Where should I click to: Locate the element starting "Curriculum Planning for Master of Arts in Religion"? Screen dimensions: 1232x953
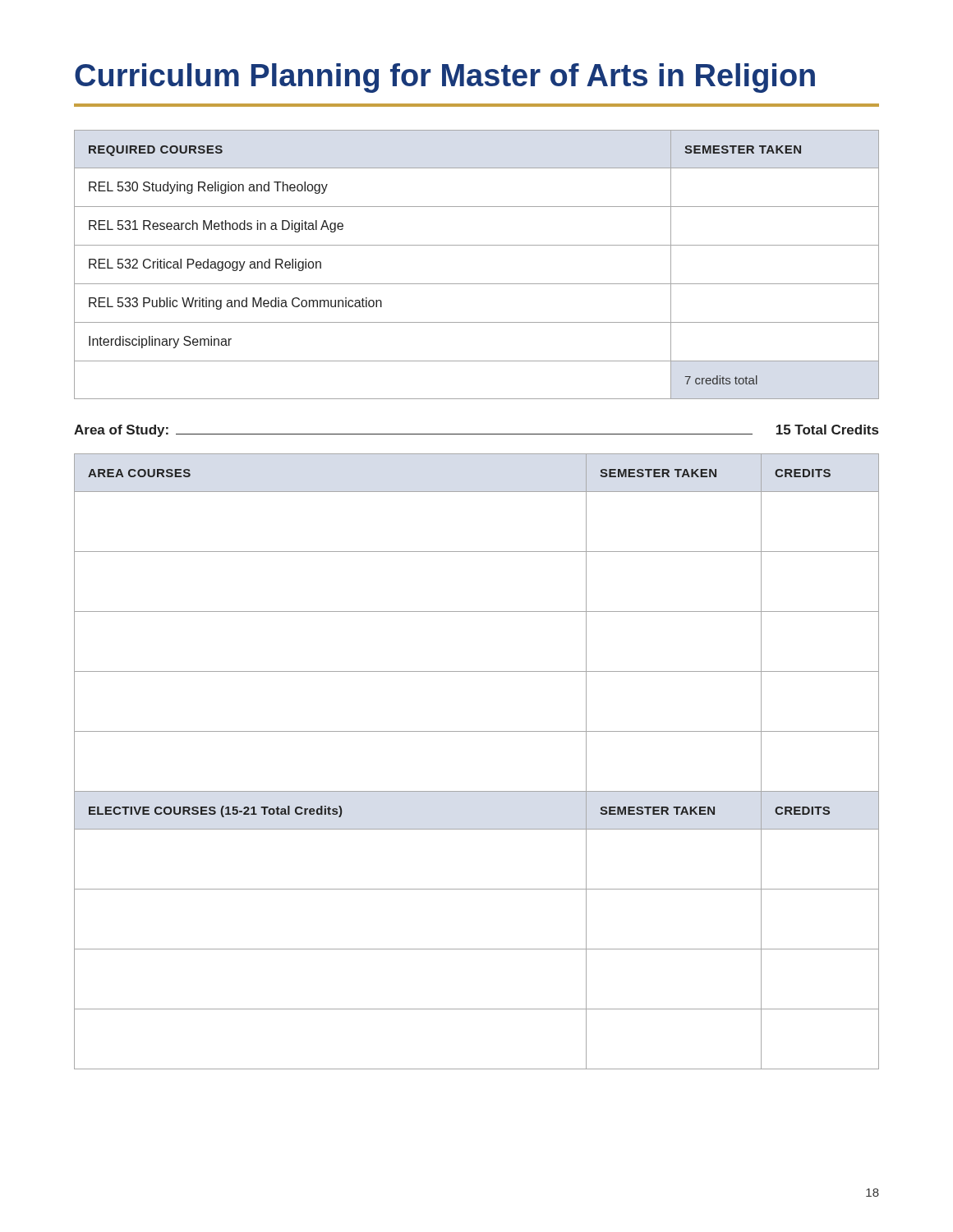(x=476, y=76)
